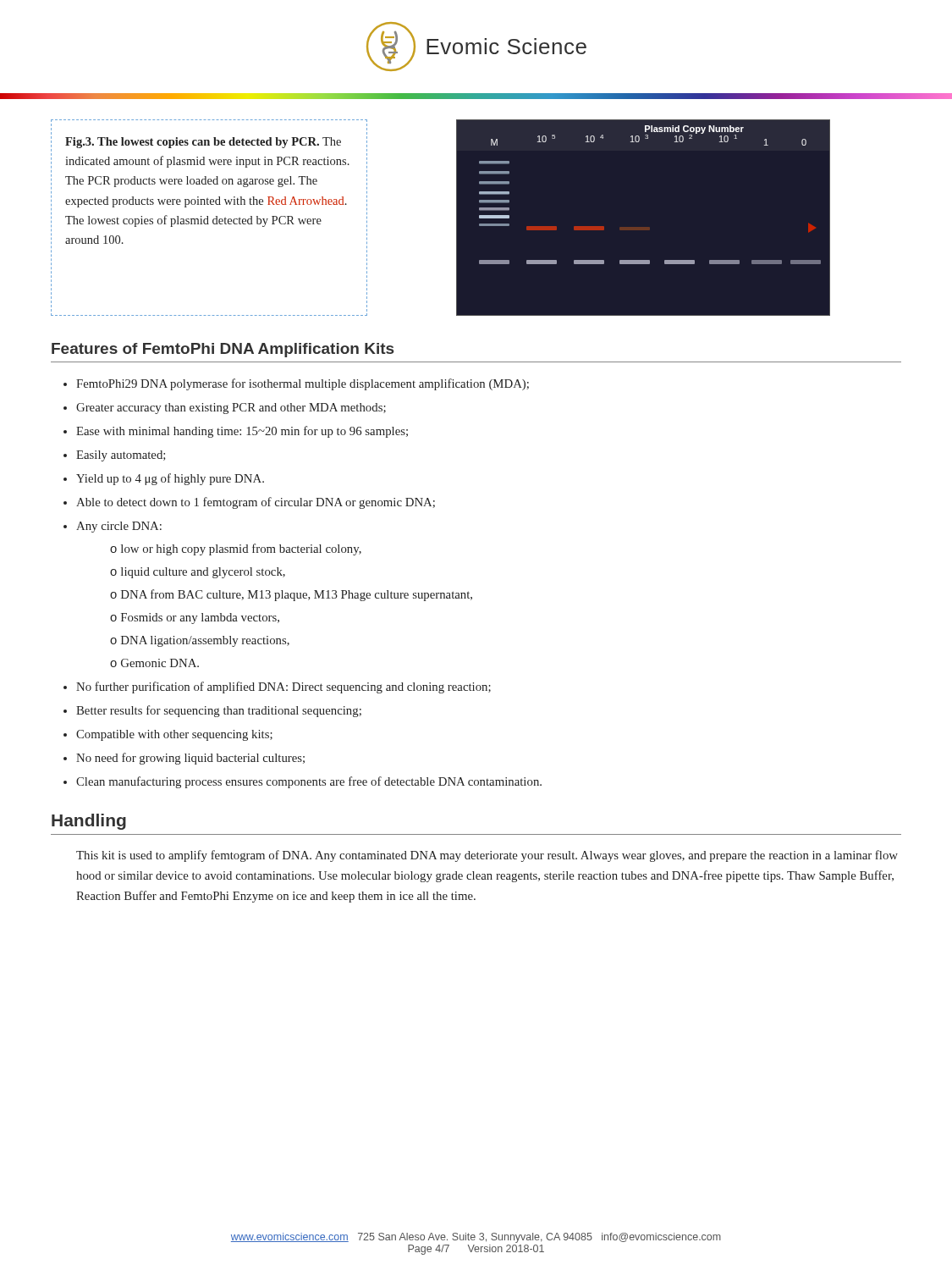Viewport: 952px width, 1270px height.
Task: Click on the text block starting "low or high copy"
Action: 236,549
